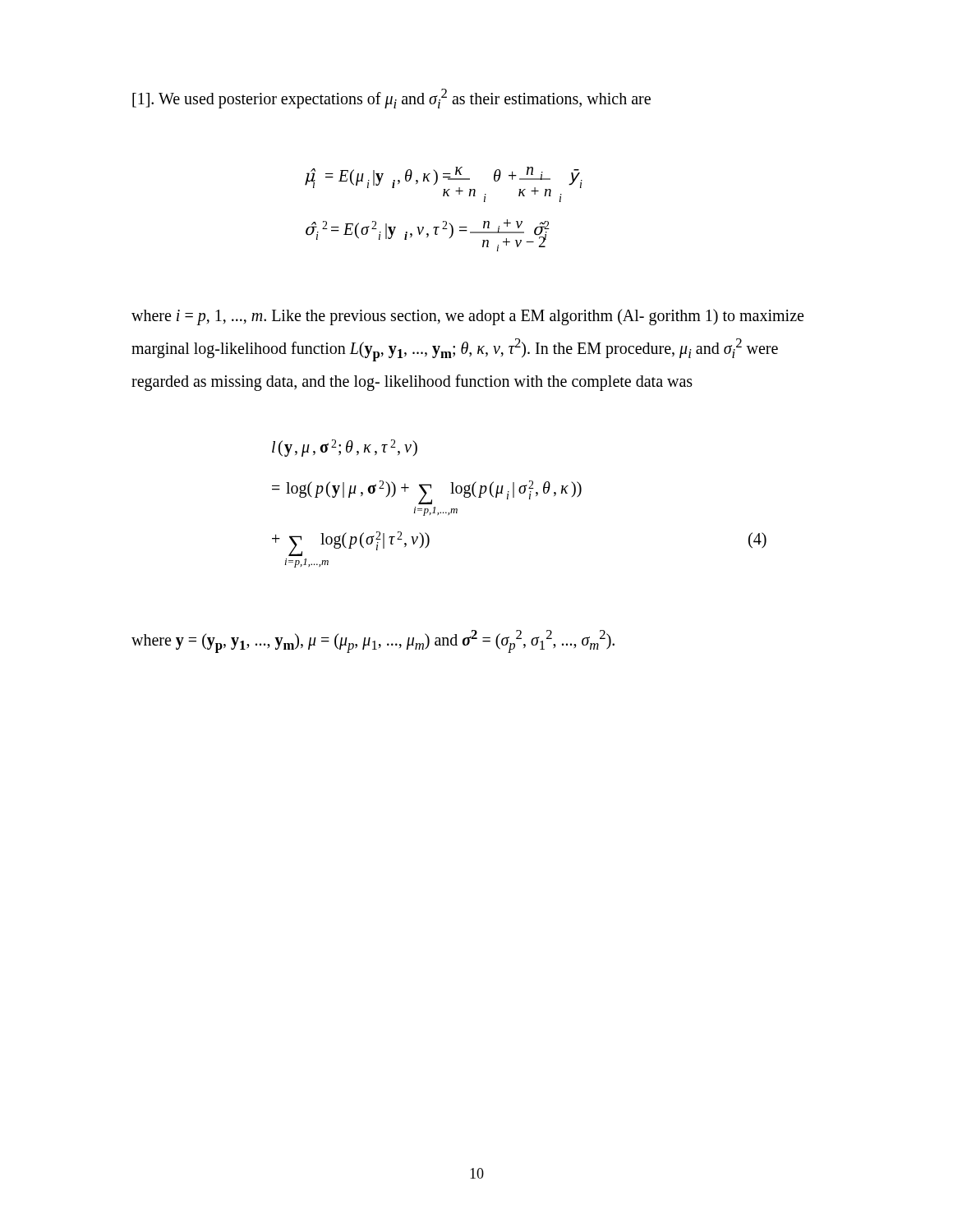Locate the text block that reads "where i = p, 1, ..., m. Like"
The width and height of the screenshot is (953, 1232).
coord(468,348)
